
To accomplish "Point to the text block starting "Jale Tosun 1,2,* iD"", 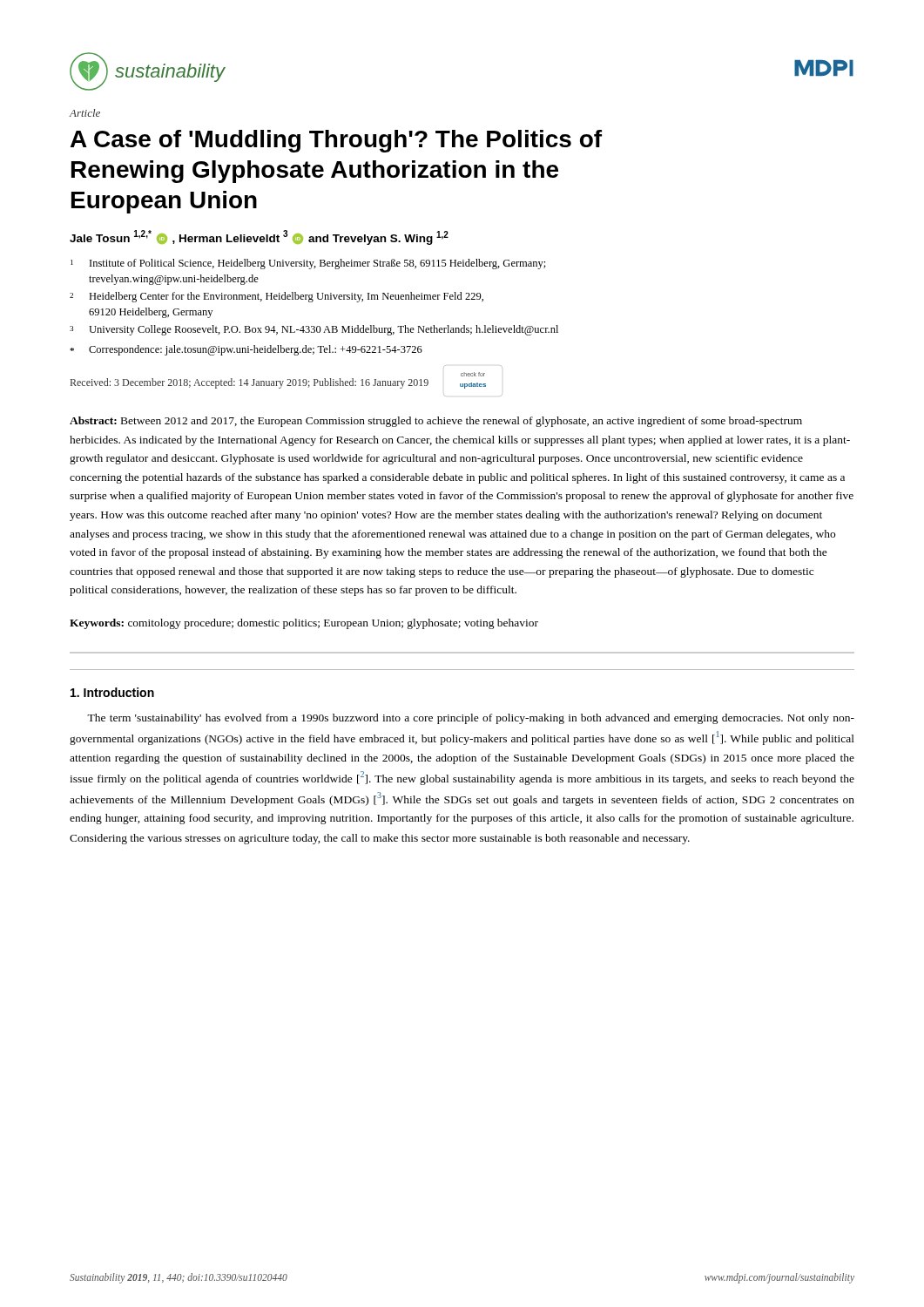I will [259, 237].
